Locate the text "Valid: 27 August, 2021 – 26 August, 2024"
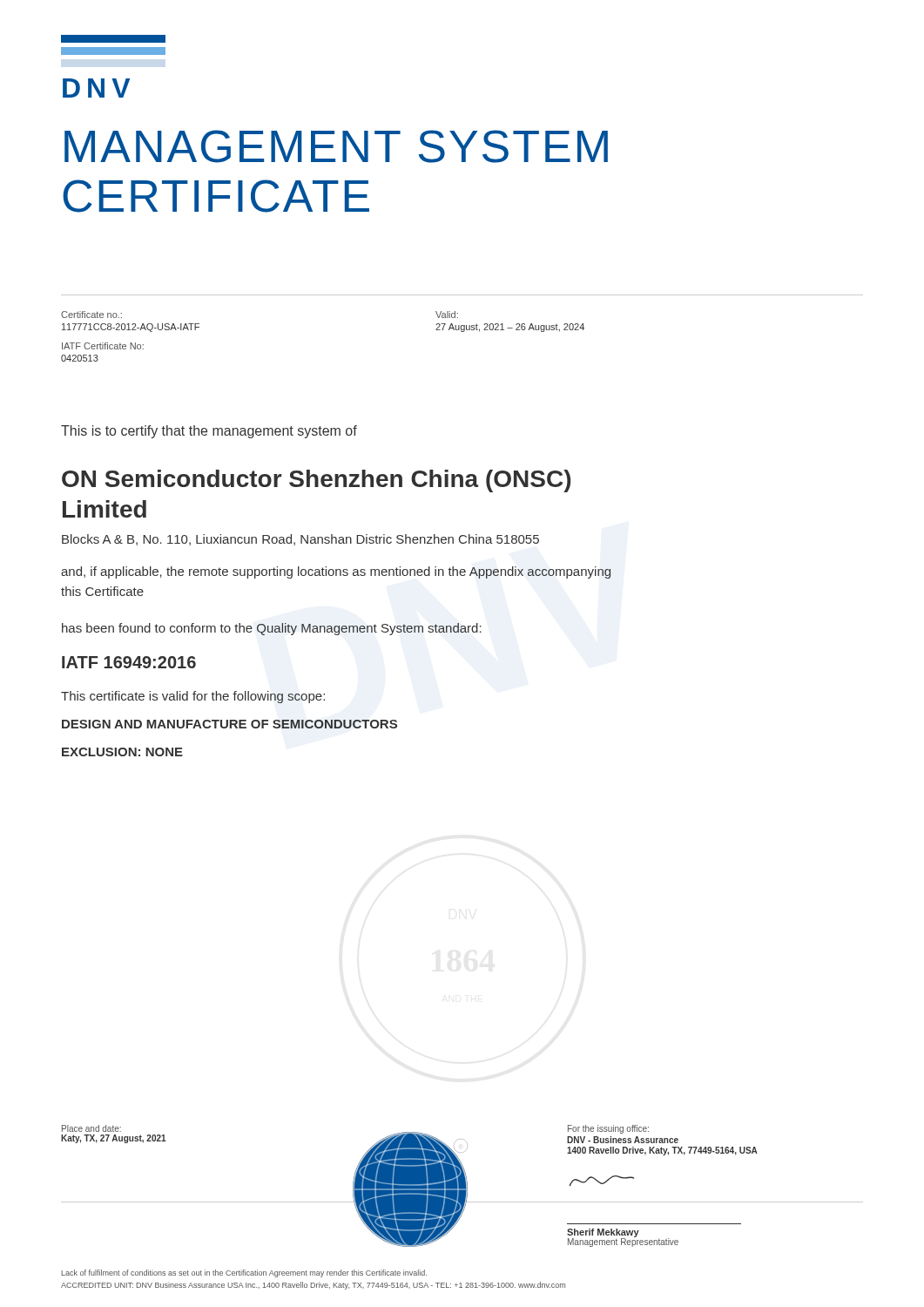Image resolution: width=924 pixels, height=1307 pixels. (x=447, y=315)
